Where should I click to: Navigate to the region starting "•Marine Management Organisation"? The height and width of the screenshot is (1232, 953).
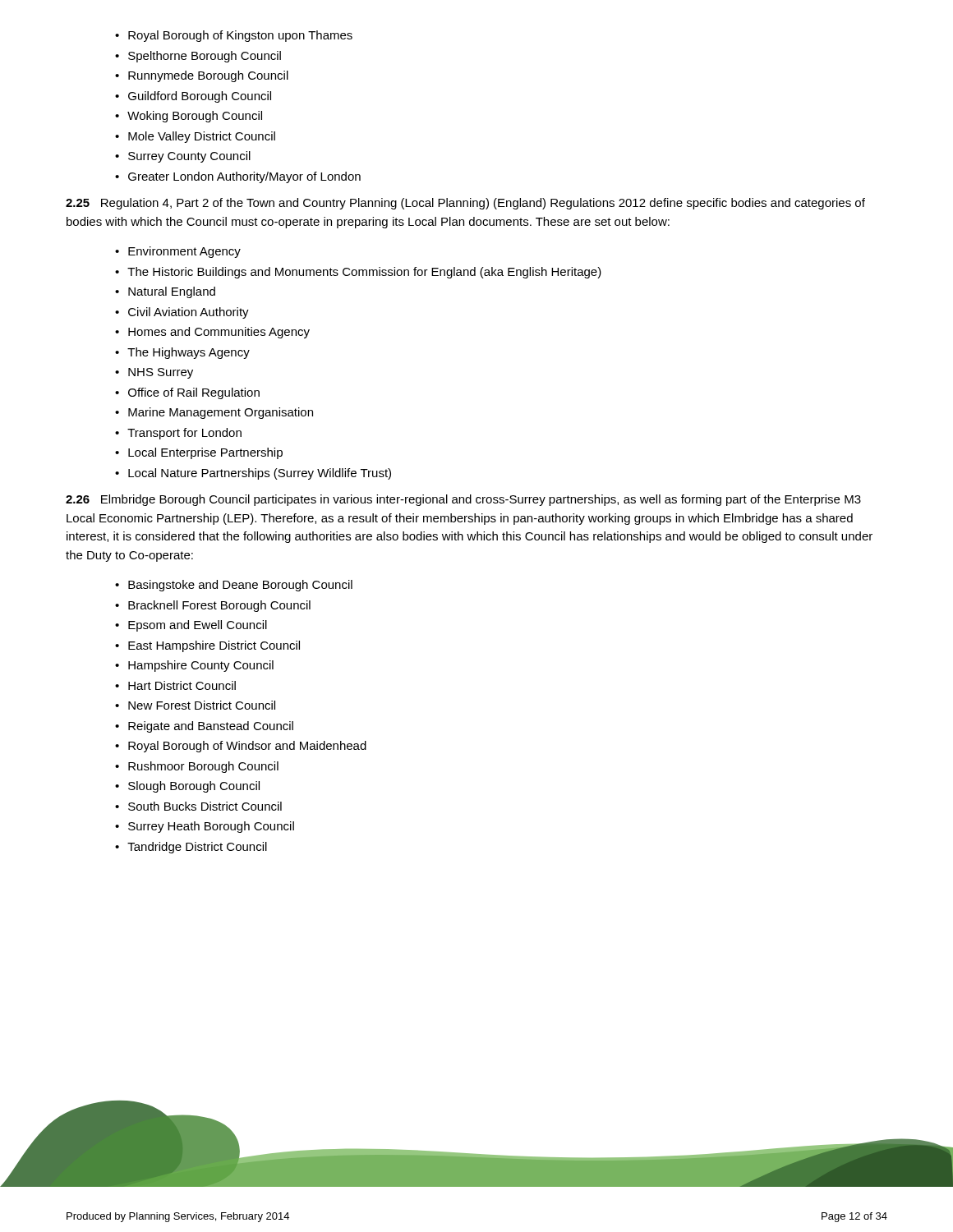click(214, 412)
